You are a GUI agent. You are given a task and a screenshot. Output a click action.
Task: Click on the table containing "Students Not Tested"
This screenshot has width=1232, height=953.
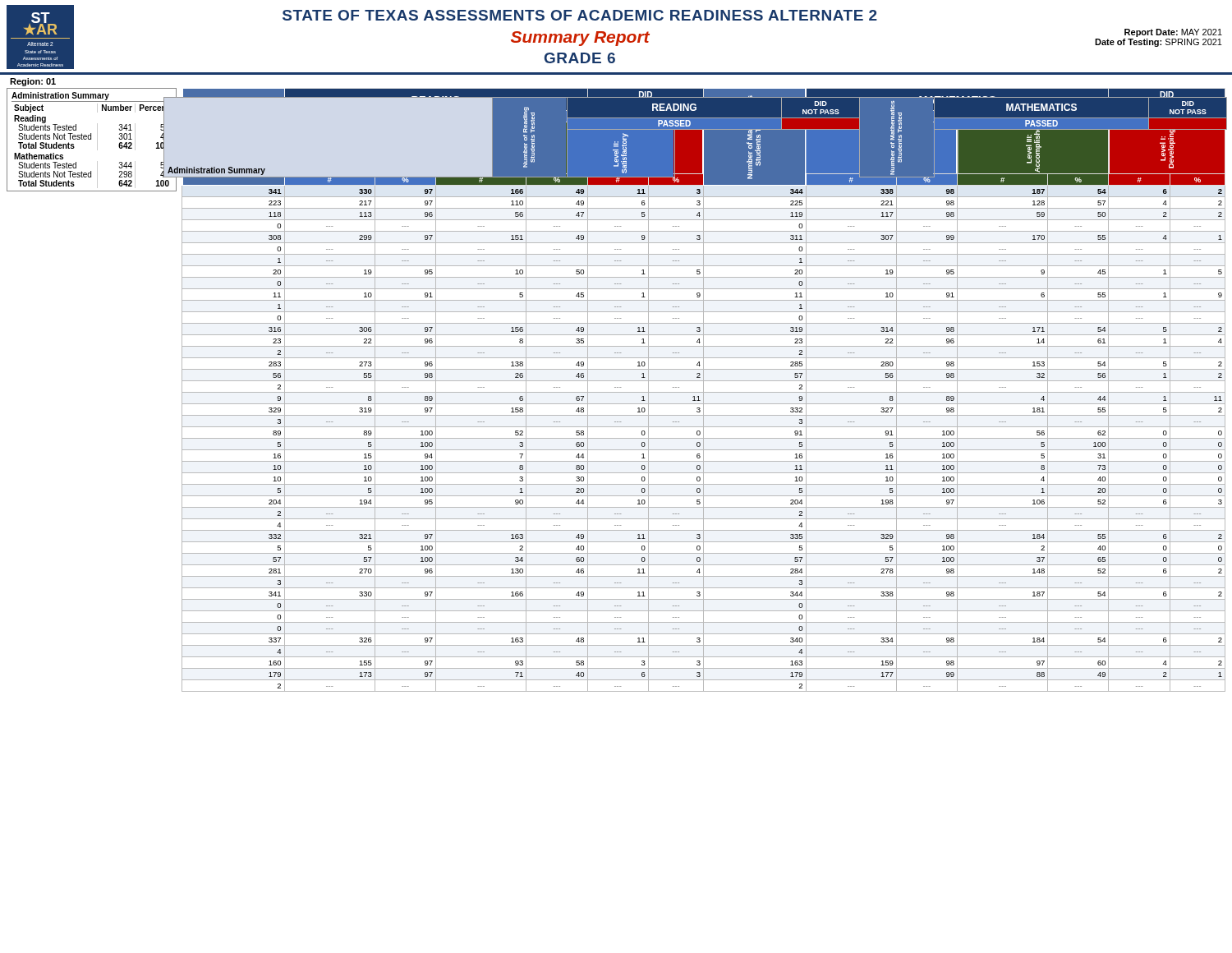point(92,140)
